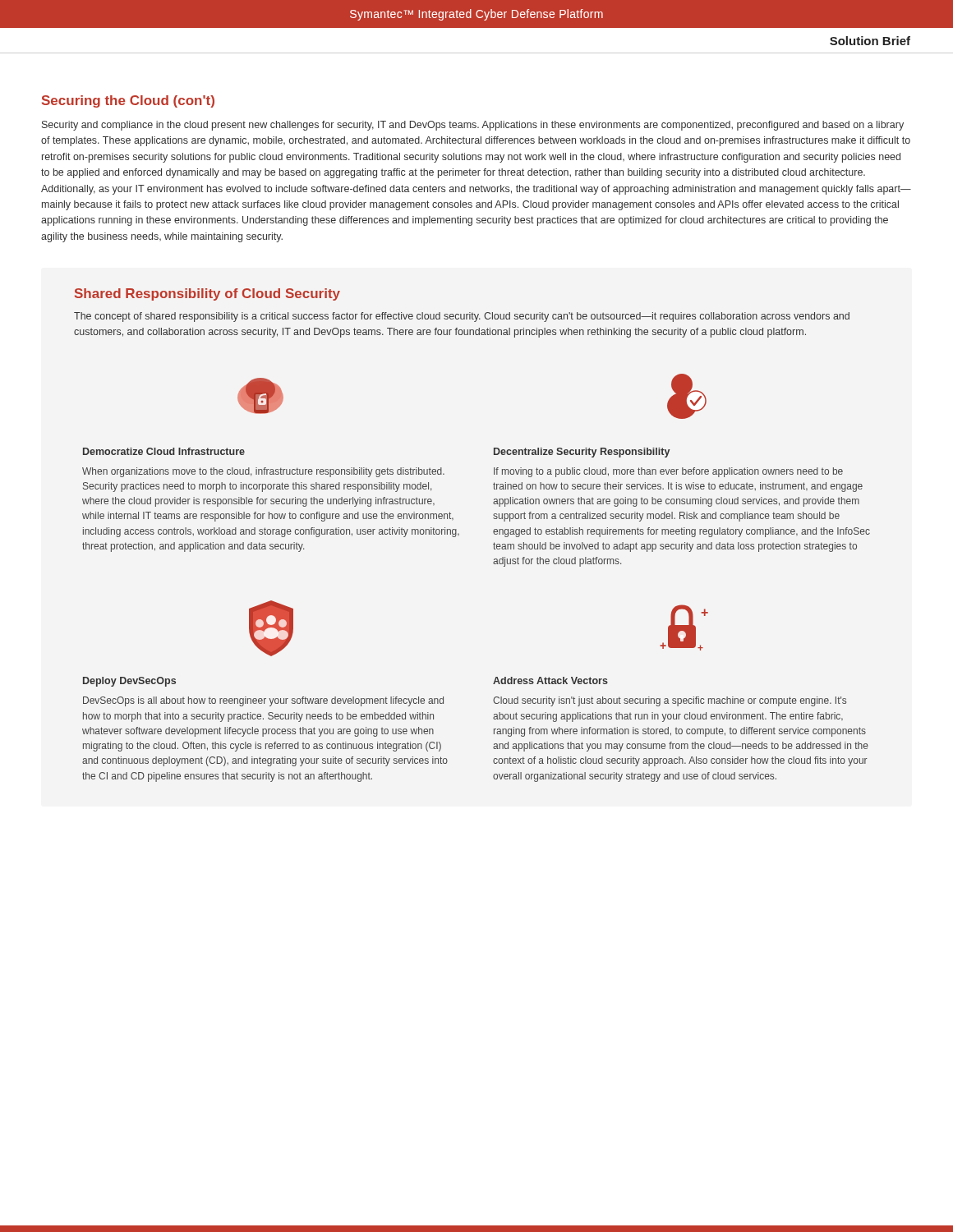Select the block starting "Shared Responsibility of Cloud Security"
The width and height of the screenshot is (953, 1232).
point(207,294)
